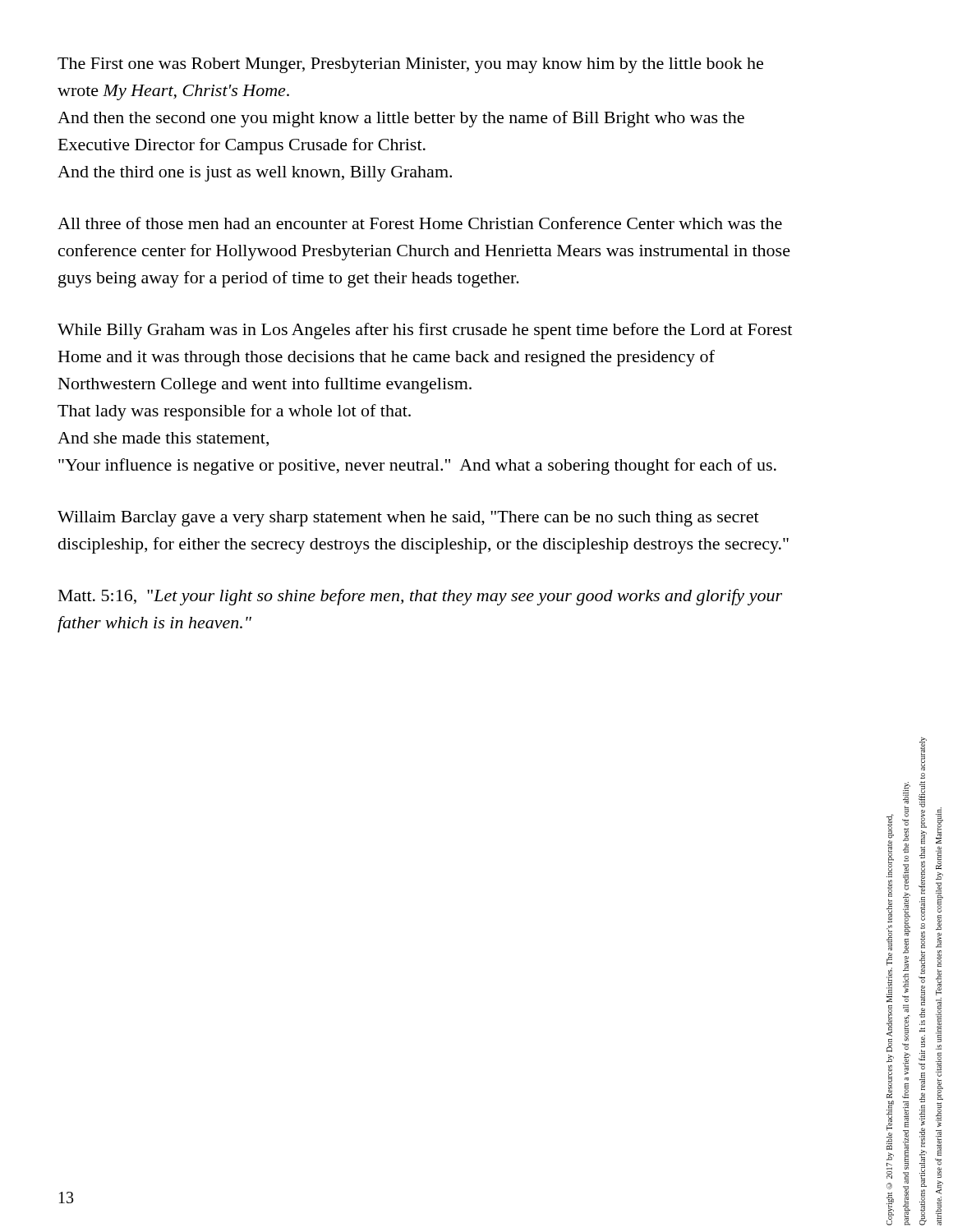Click on the text starting "While Billy Graham was"

click(x=425, y=397)
